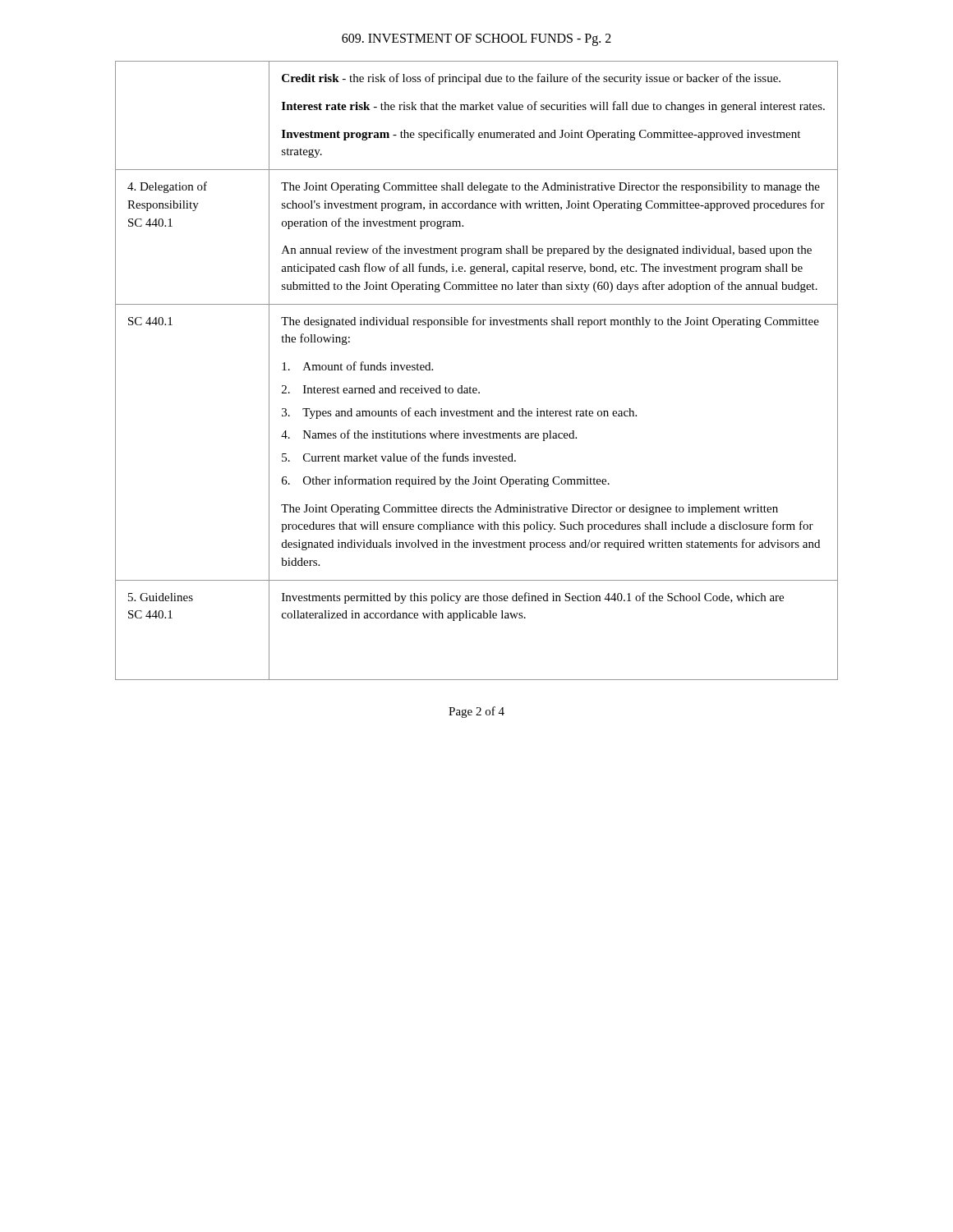Click on the block starting "3.Types and amounts of each investment"

click(x=459, y=413)
